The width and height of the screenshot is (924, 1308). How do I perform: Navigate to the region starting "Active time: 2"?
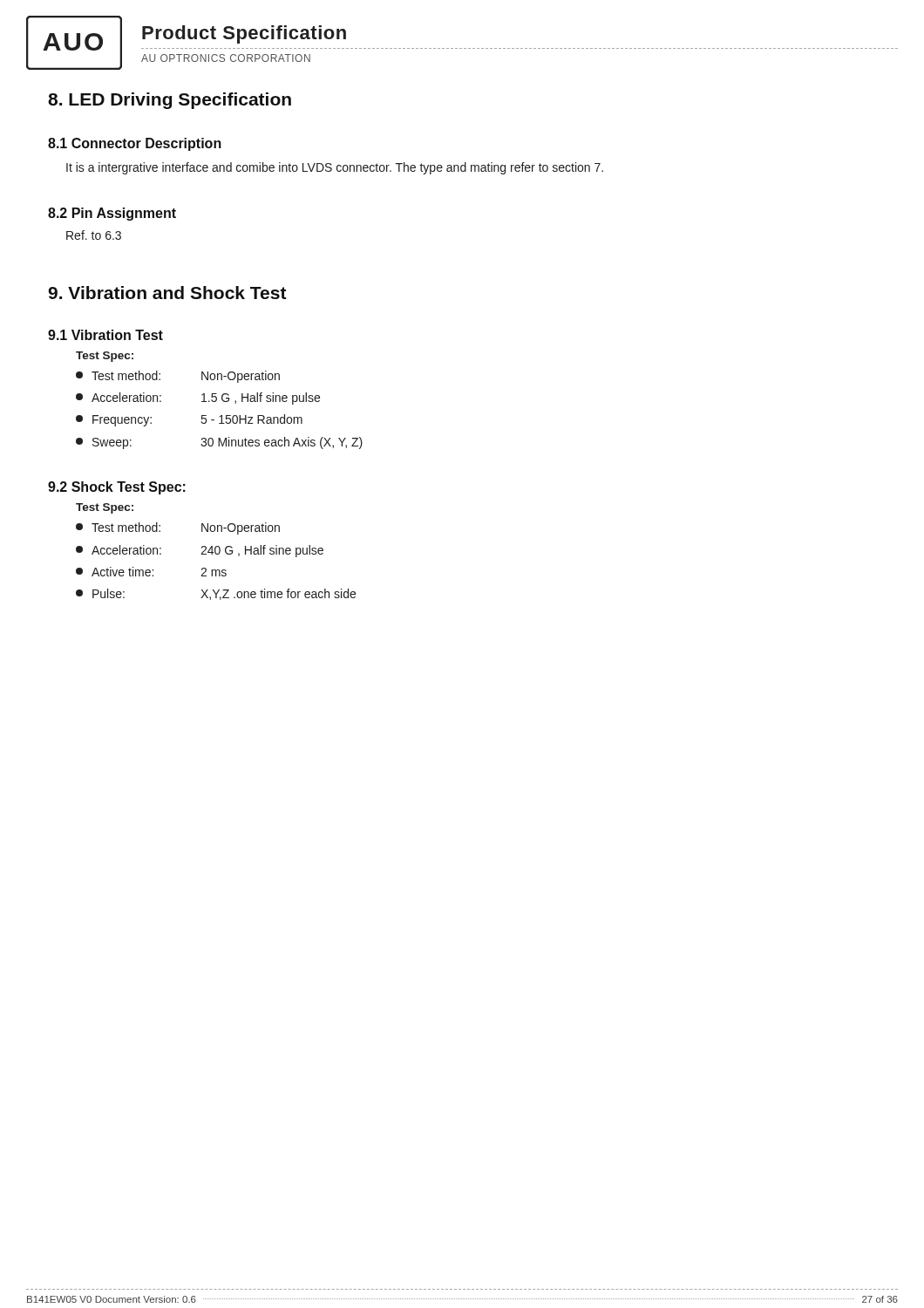click(x=151, y=572)
